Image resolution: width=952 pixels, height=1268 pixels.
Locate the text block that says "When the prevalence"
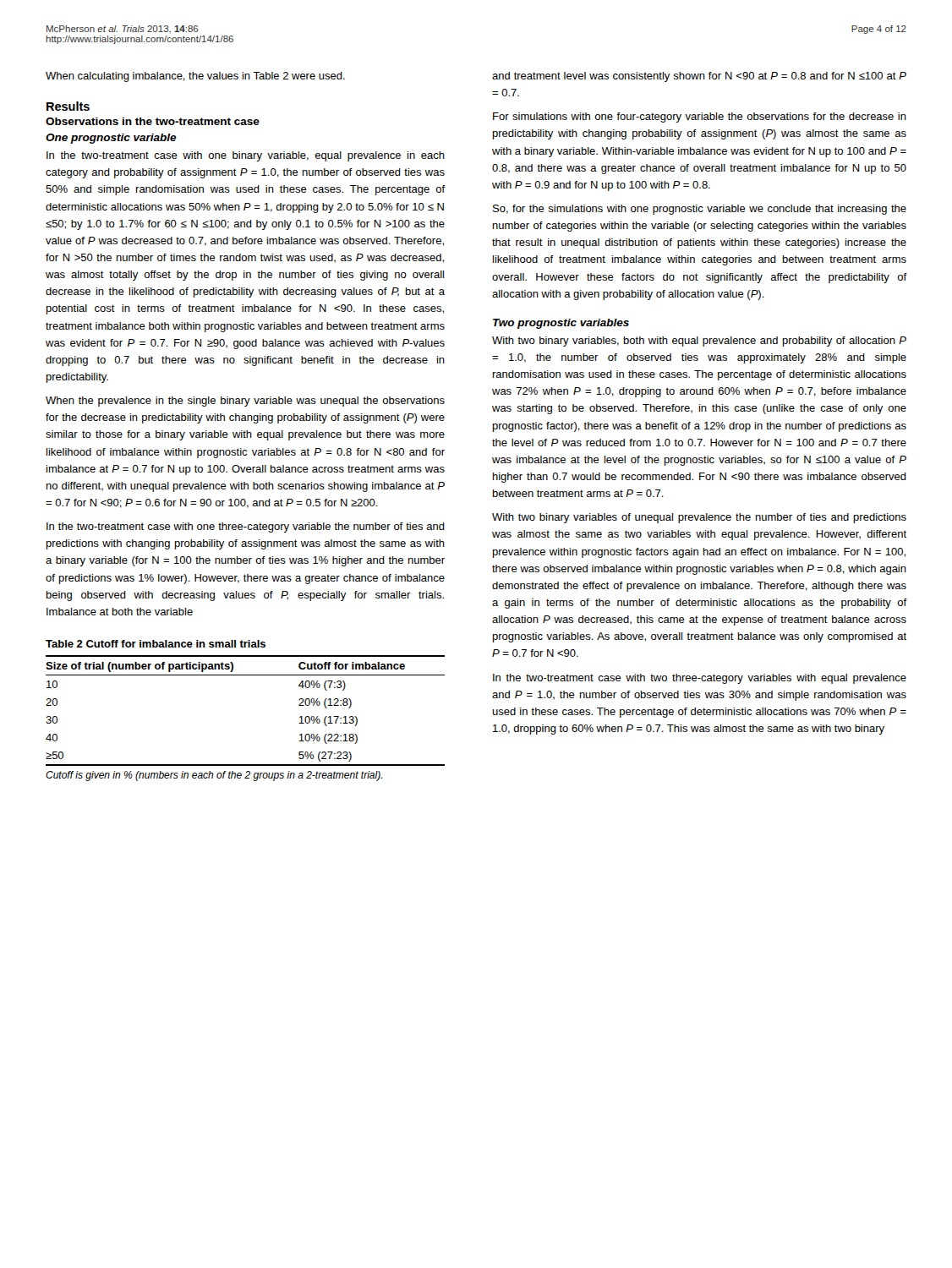tap(245, 451)
